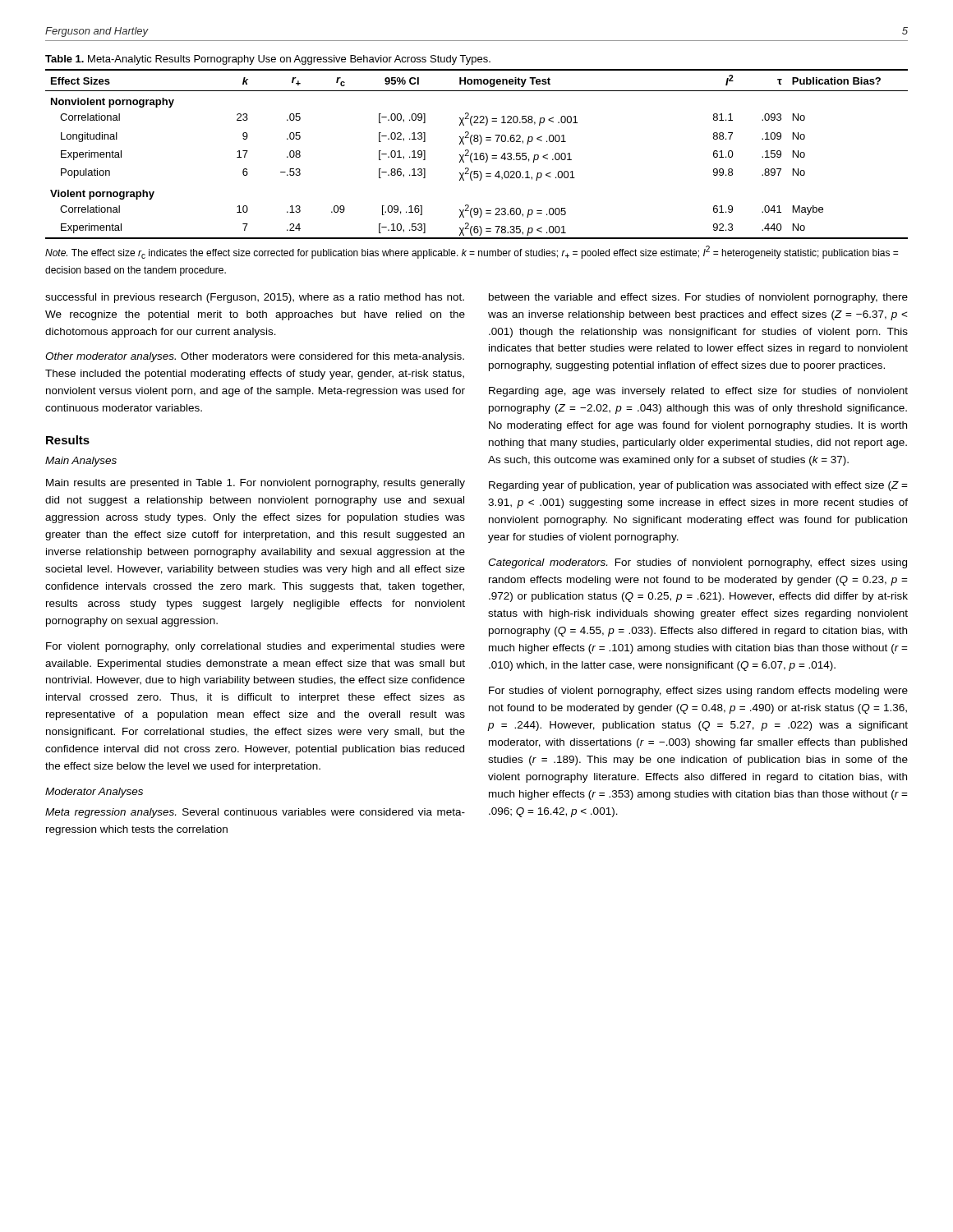Click on the block starting "Note. The effect size rc"
The image size is (953, 1232).
[x=472, y=260]
